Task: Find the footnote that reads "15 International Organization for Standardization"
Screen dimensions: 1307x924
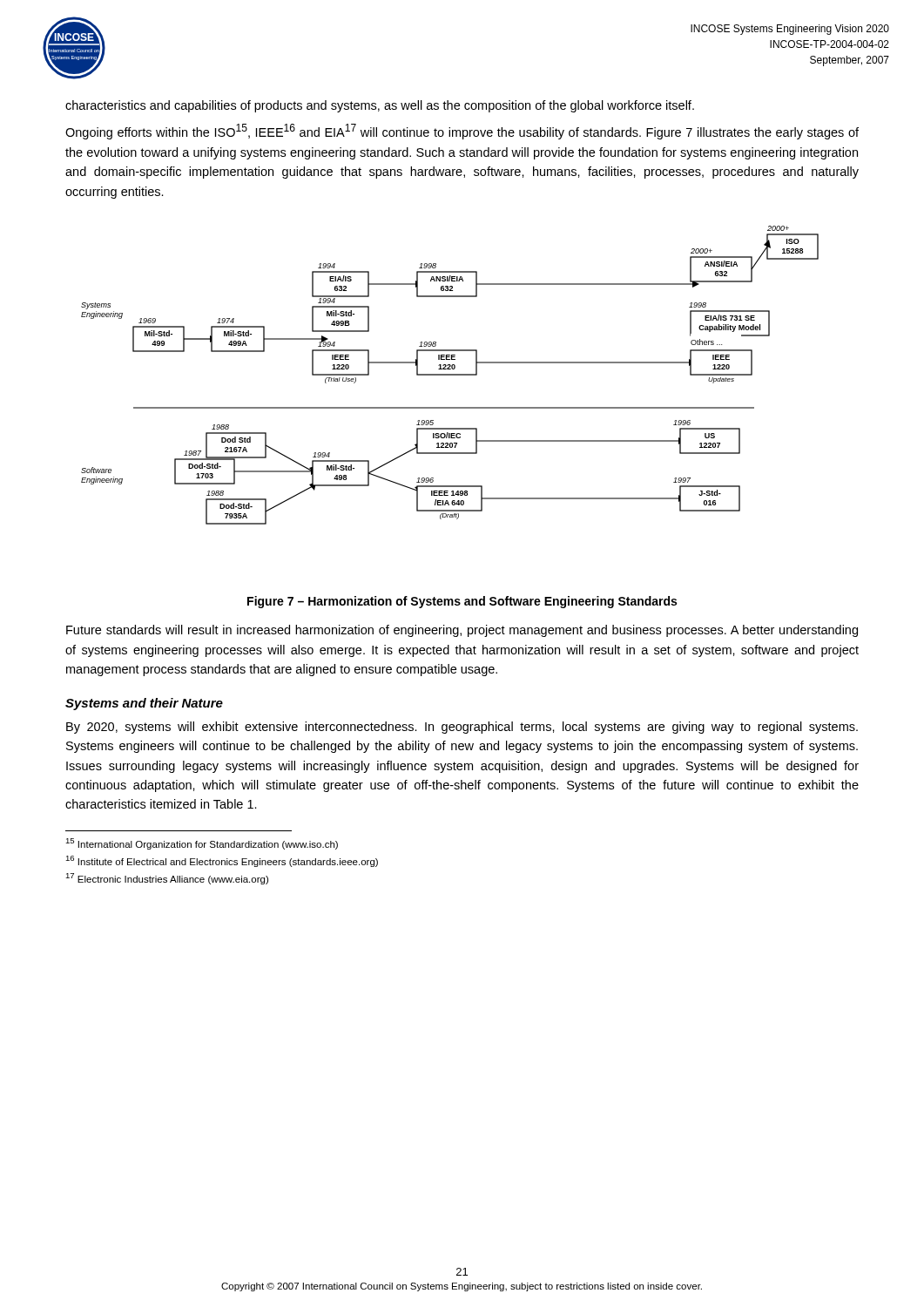Action: click(x=202, y=844)
